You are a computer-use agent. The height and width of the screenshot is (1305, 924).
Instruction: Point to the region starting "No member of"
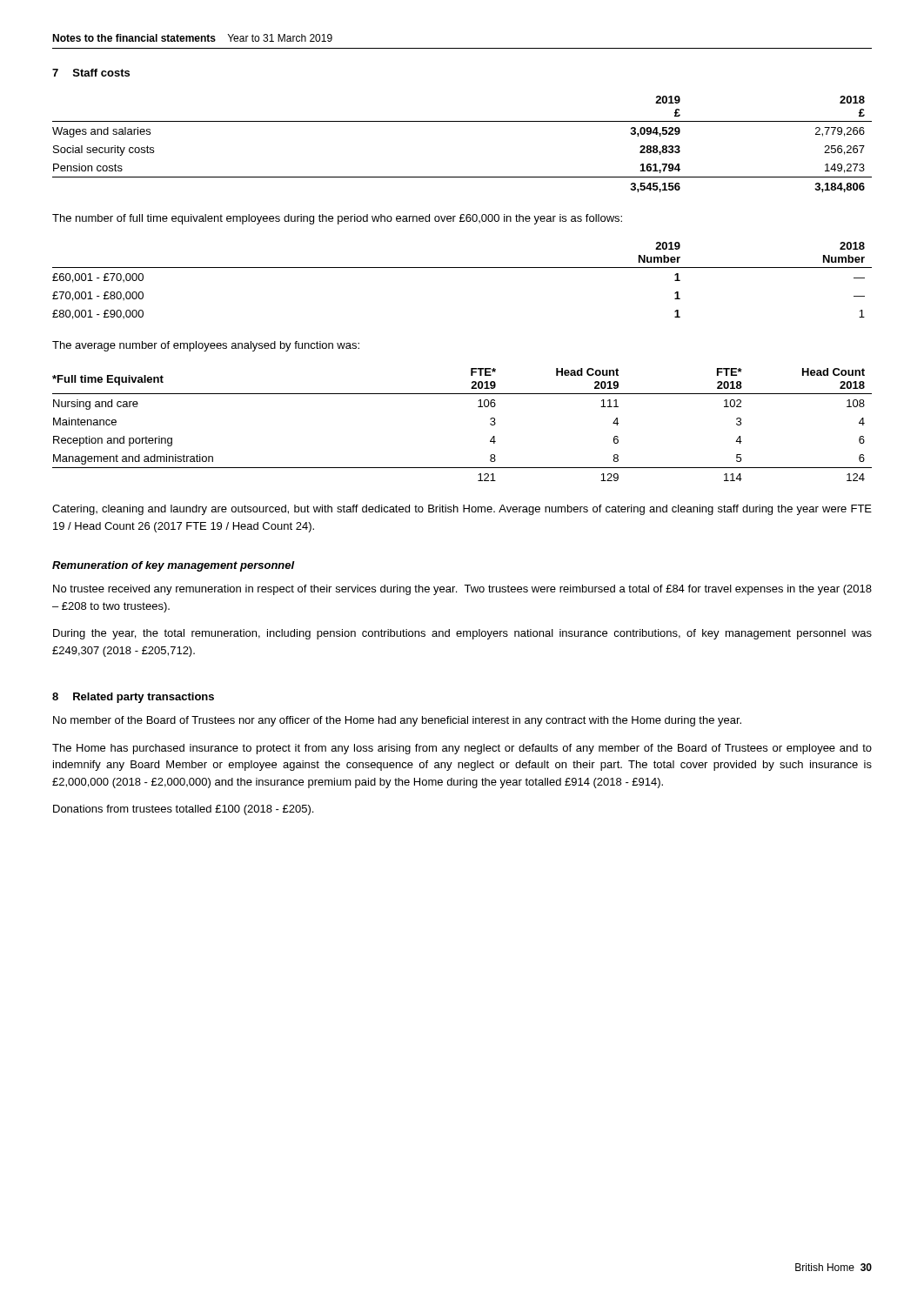click(x=397, y=720)
